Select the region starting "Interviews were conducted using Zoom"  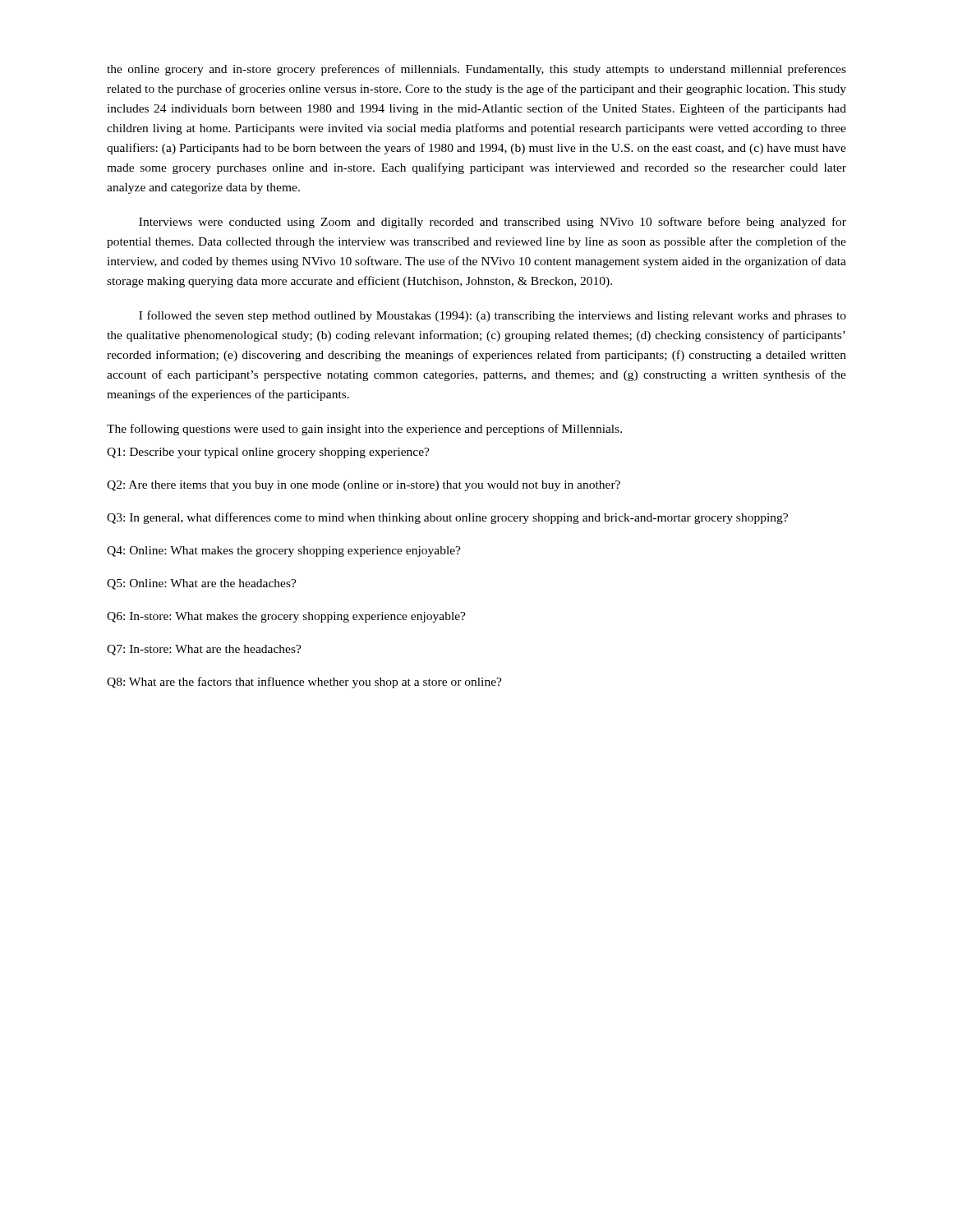click(476, 251)
